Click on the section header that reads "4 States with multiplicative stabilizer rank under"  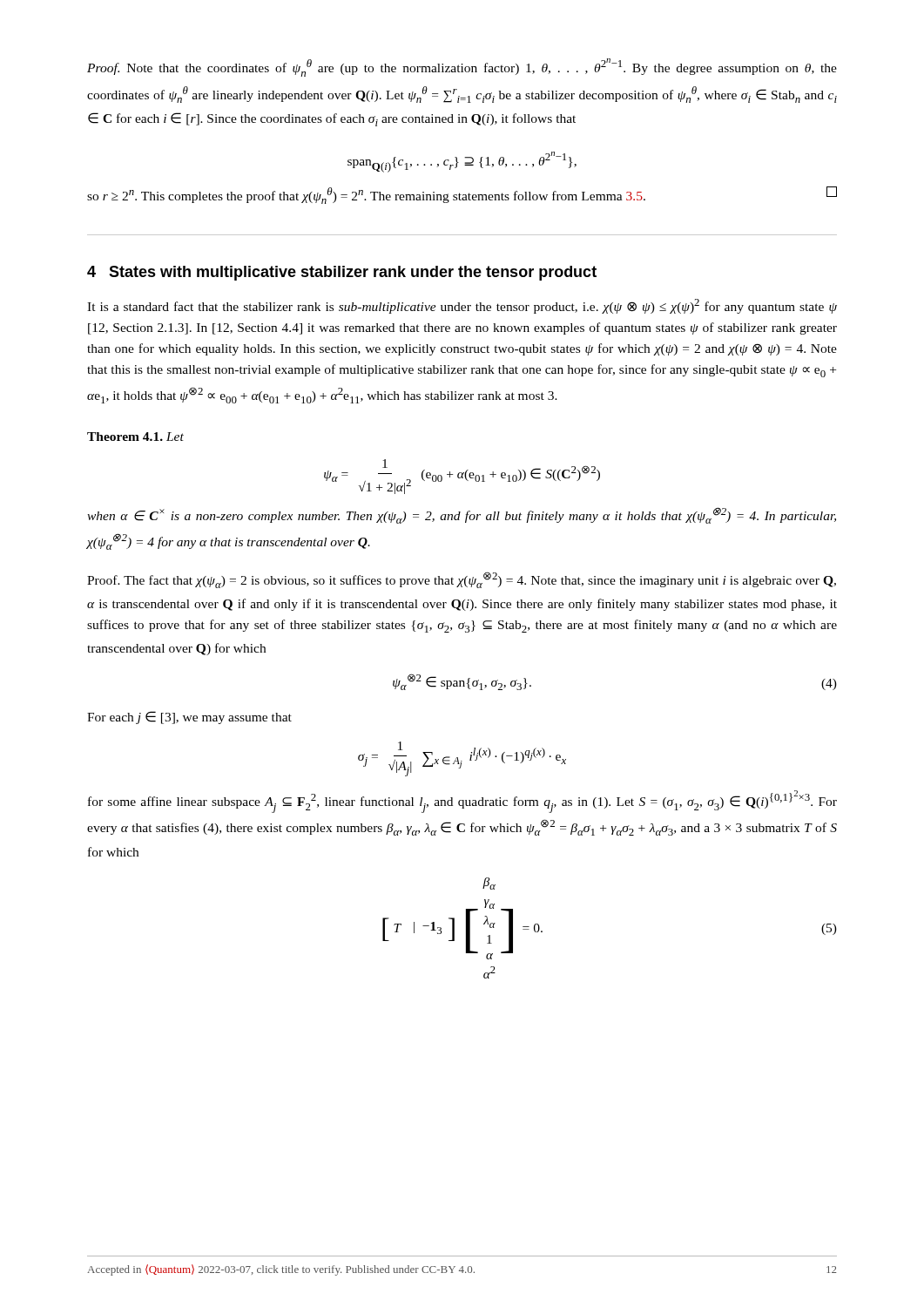tap(342, 272)
